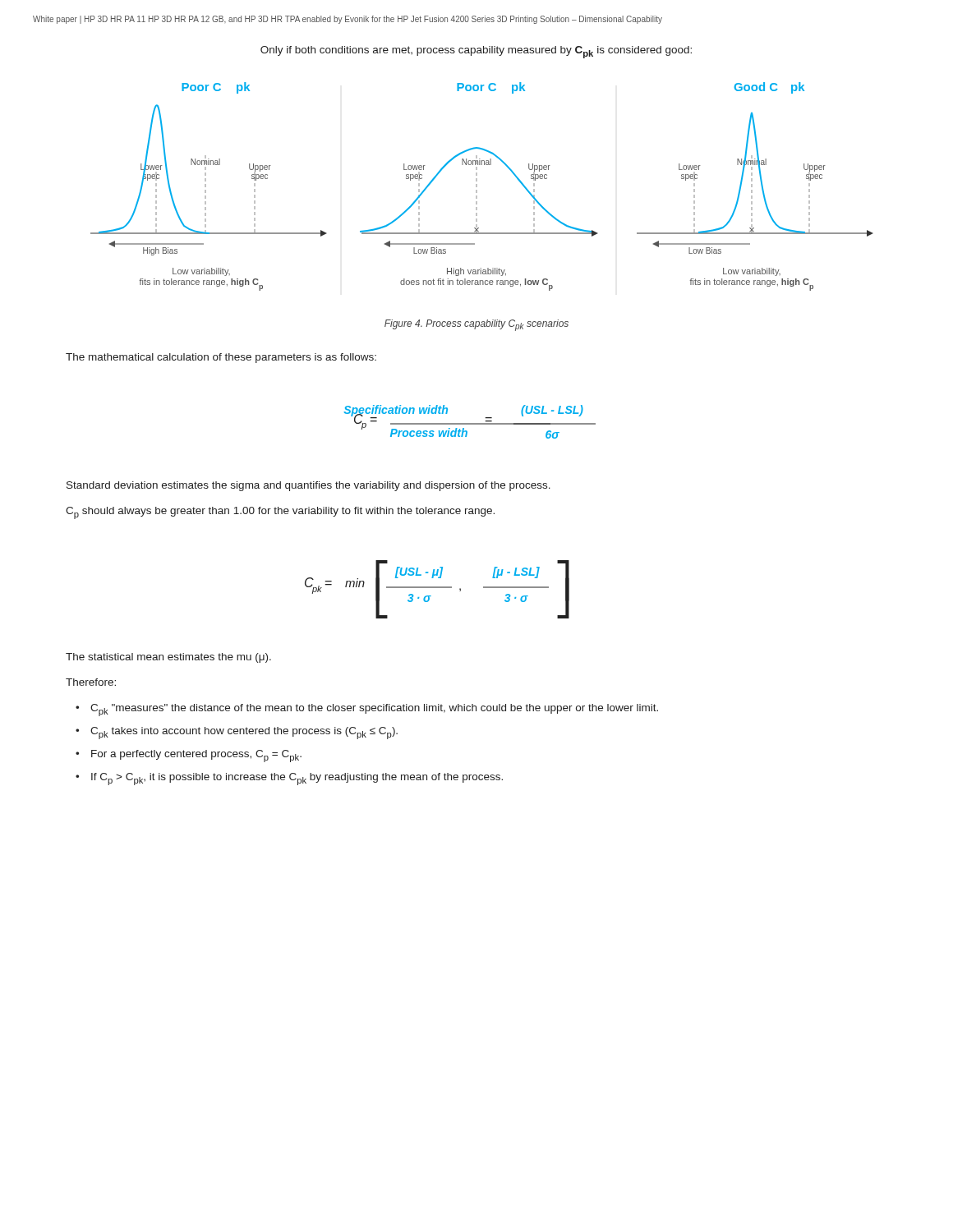Click the formula that begins "C pk = min ⎡ ⎣"
Image resolution: width=953 pixels, height=1232 pixels.
(476, 586)
